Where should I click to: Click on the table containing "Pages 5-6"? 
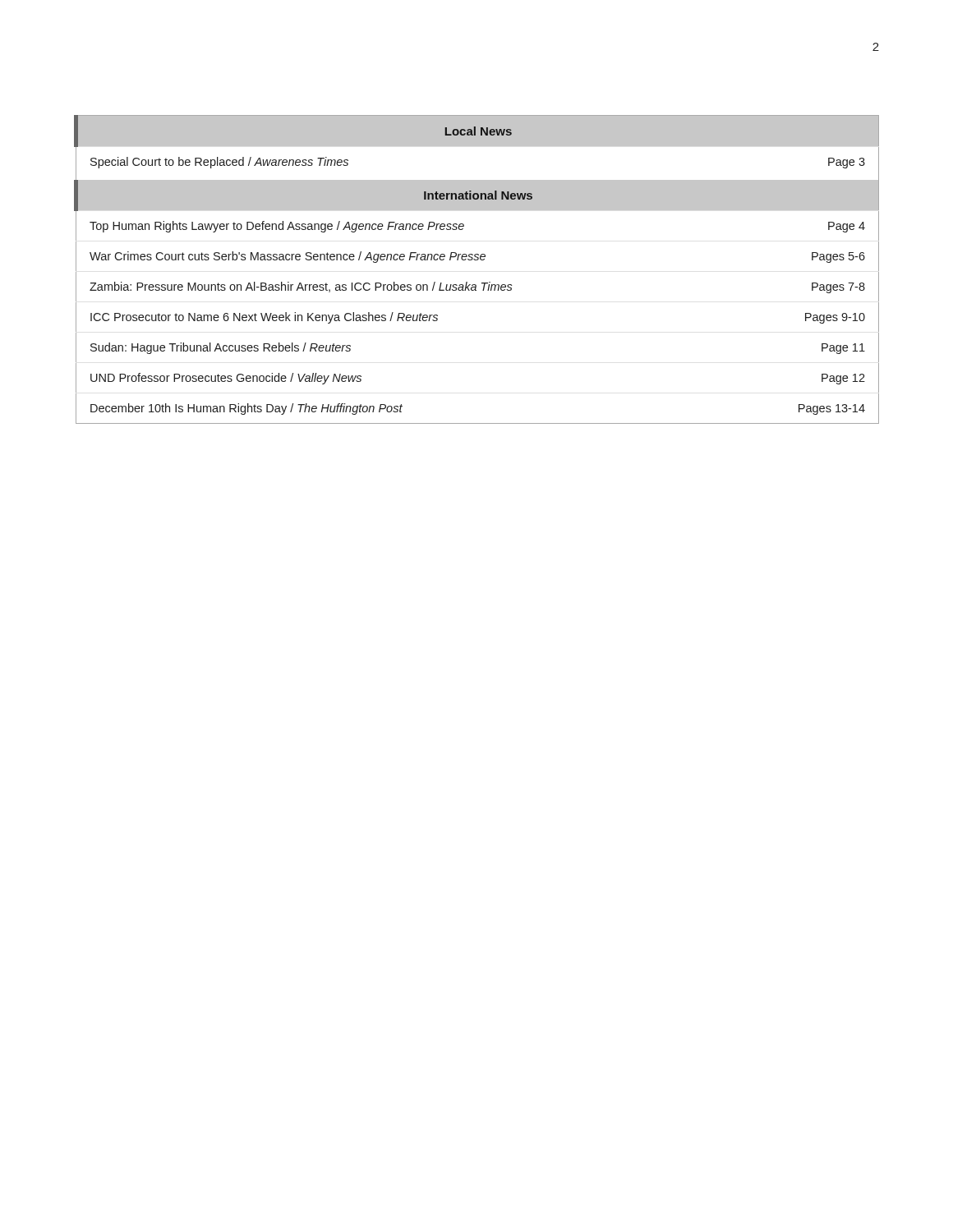click(476, 269)
